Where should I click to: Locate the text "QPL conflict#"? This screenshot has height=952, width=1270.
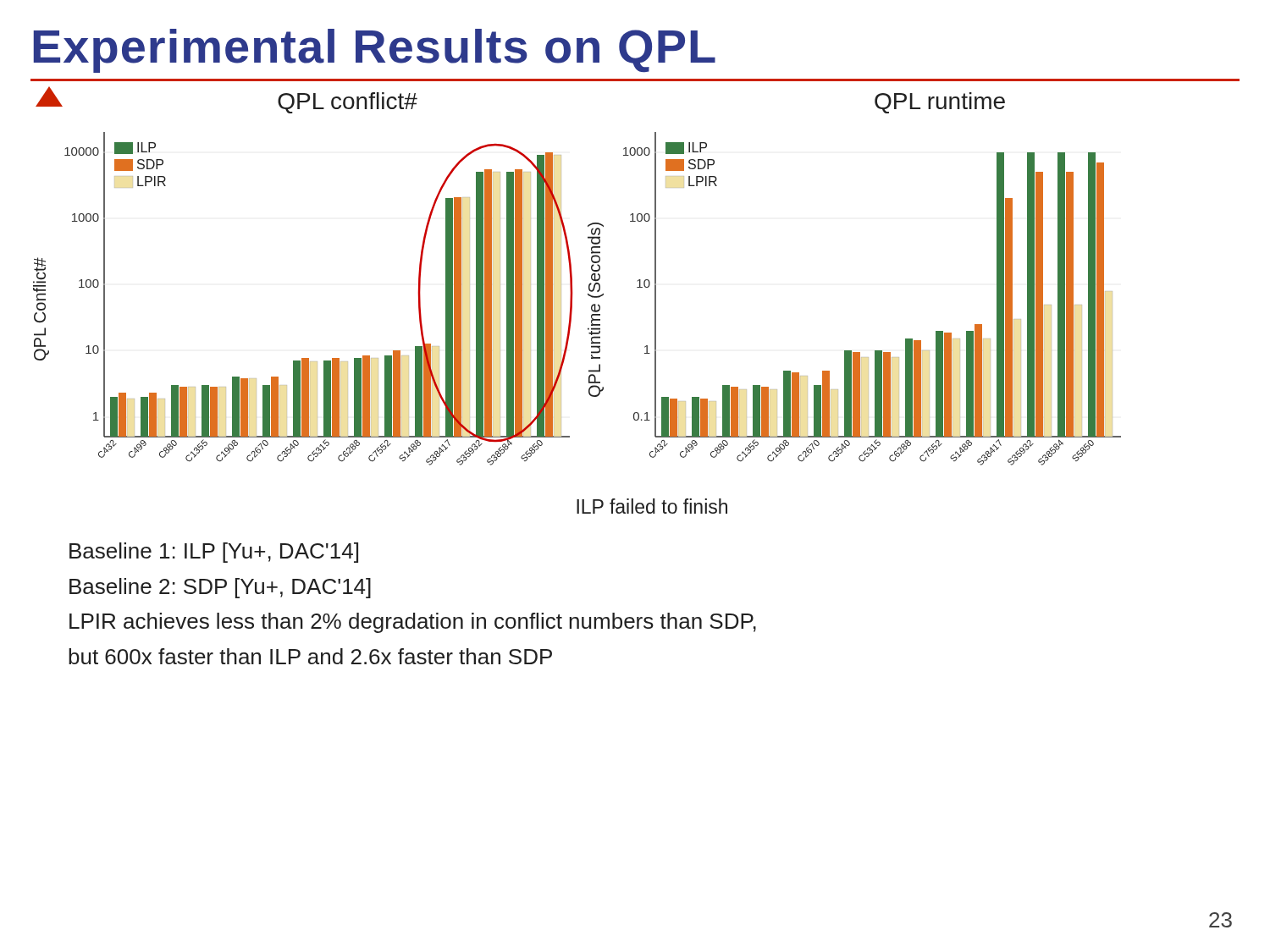click(x=347, y=101)
